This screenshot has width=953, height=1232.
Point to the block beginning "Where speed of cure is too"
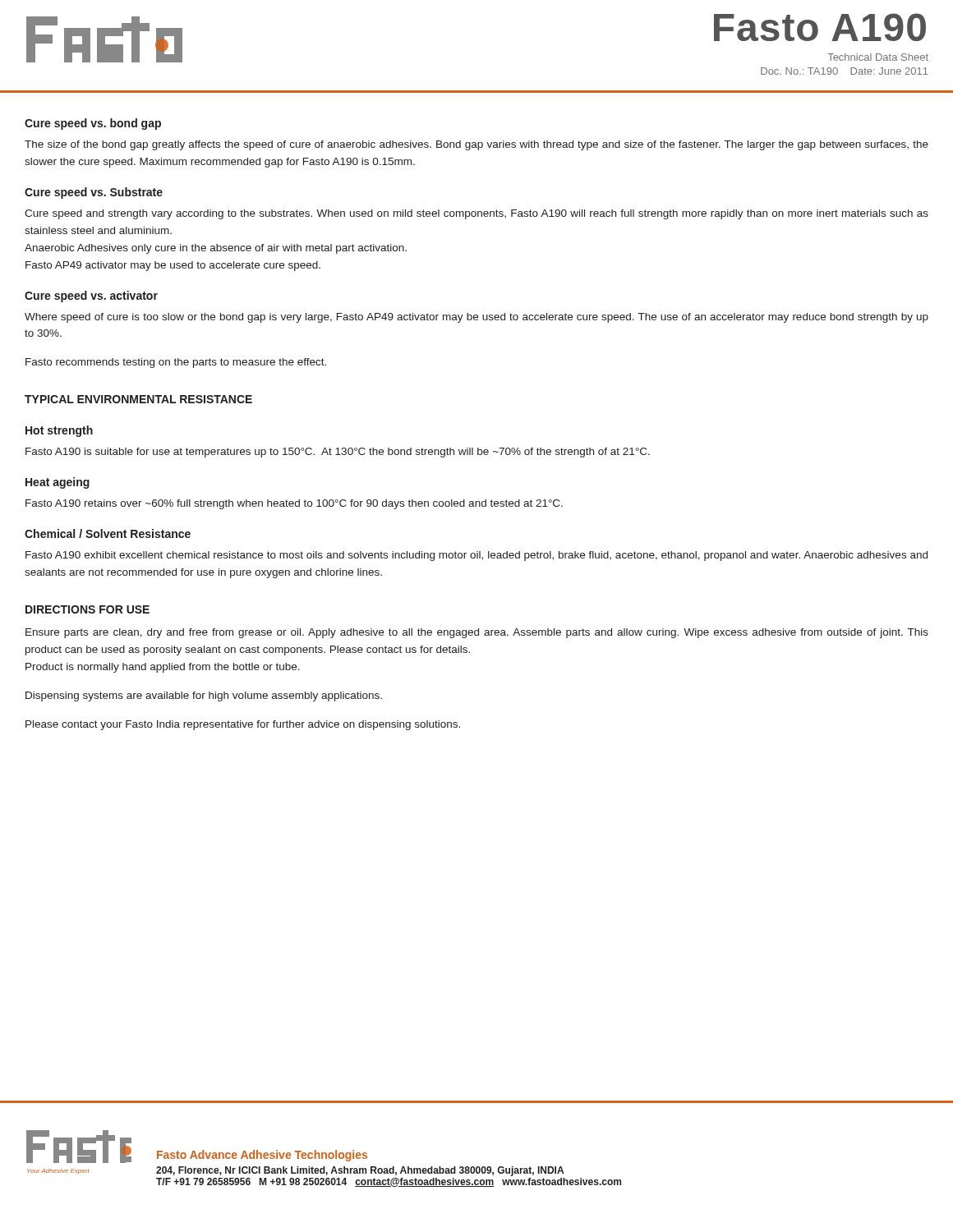476,325
